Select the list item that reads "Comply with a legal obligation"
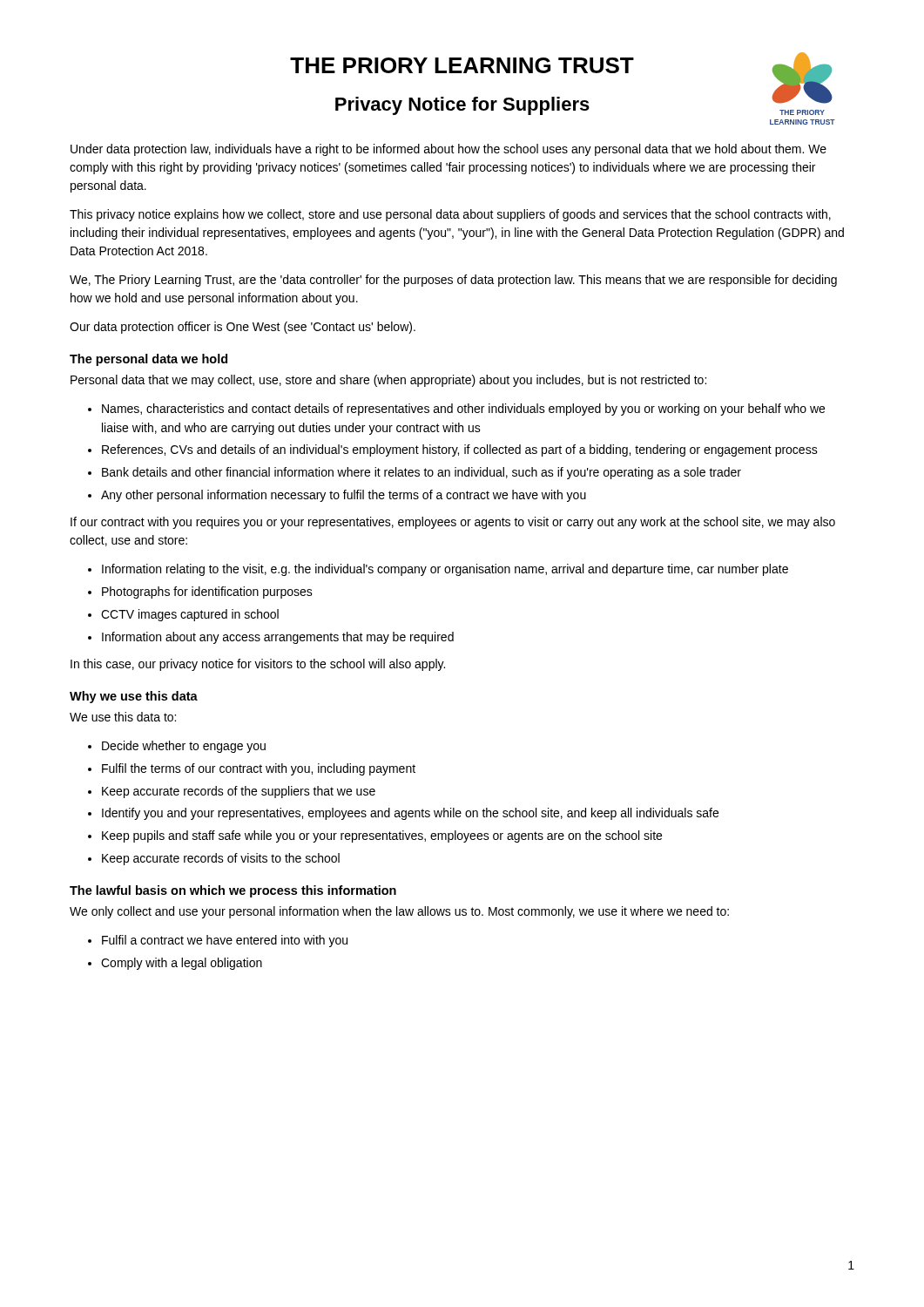The image size is (924, 1307). [x=182, y=963]
